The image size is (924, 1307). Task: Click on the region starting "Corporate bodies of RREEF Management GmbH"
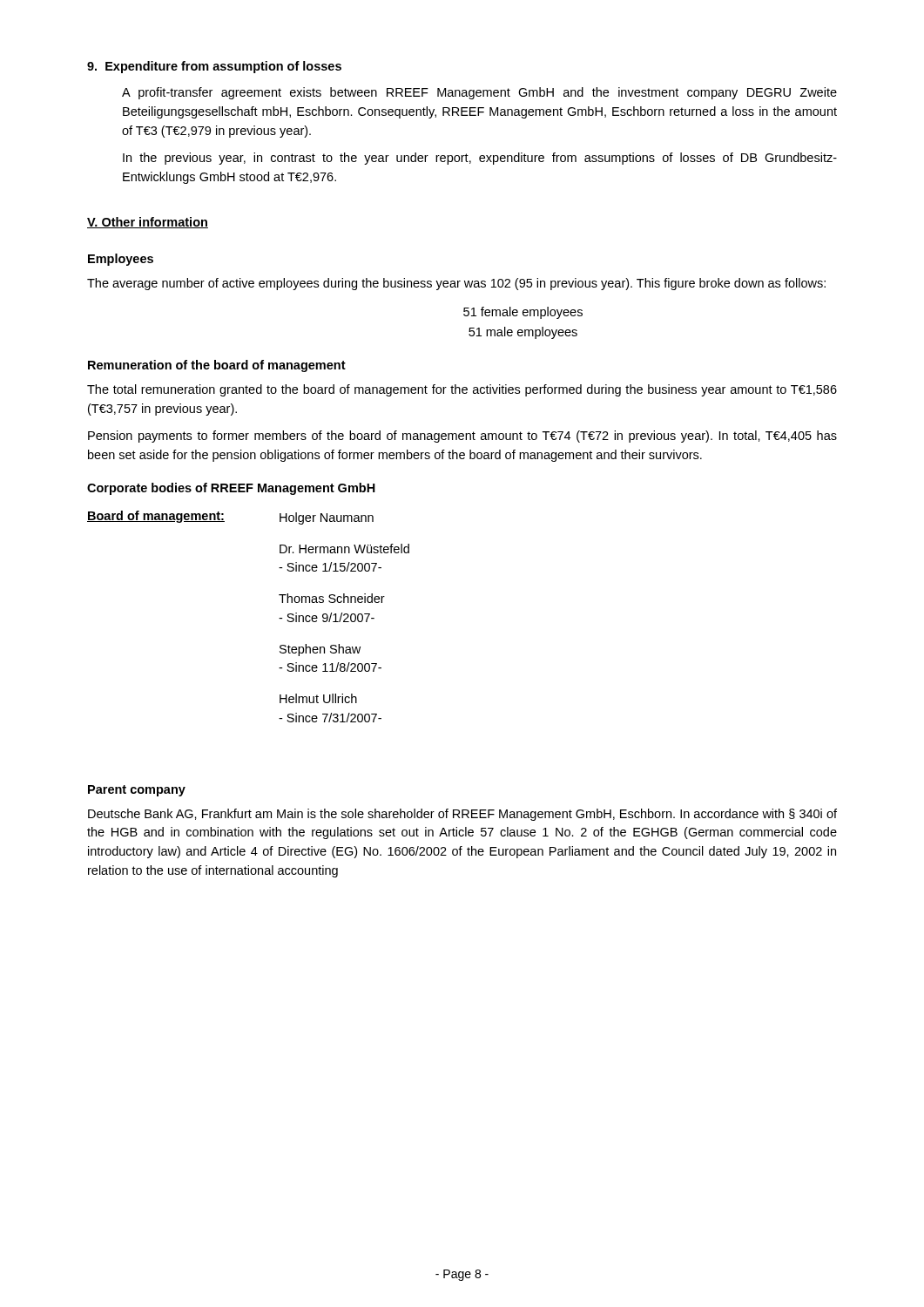pyautogui.click(x=231, y=488)
